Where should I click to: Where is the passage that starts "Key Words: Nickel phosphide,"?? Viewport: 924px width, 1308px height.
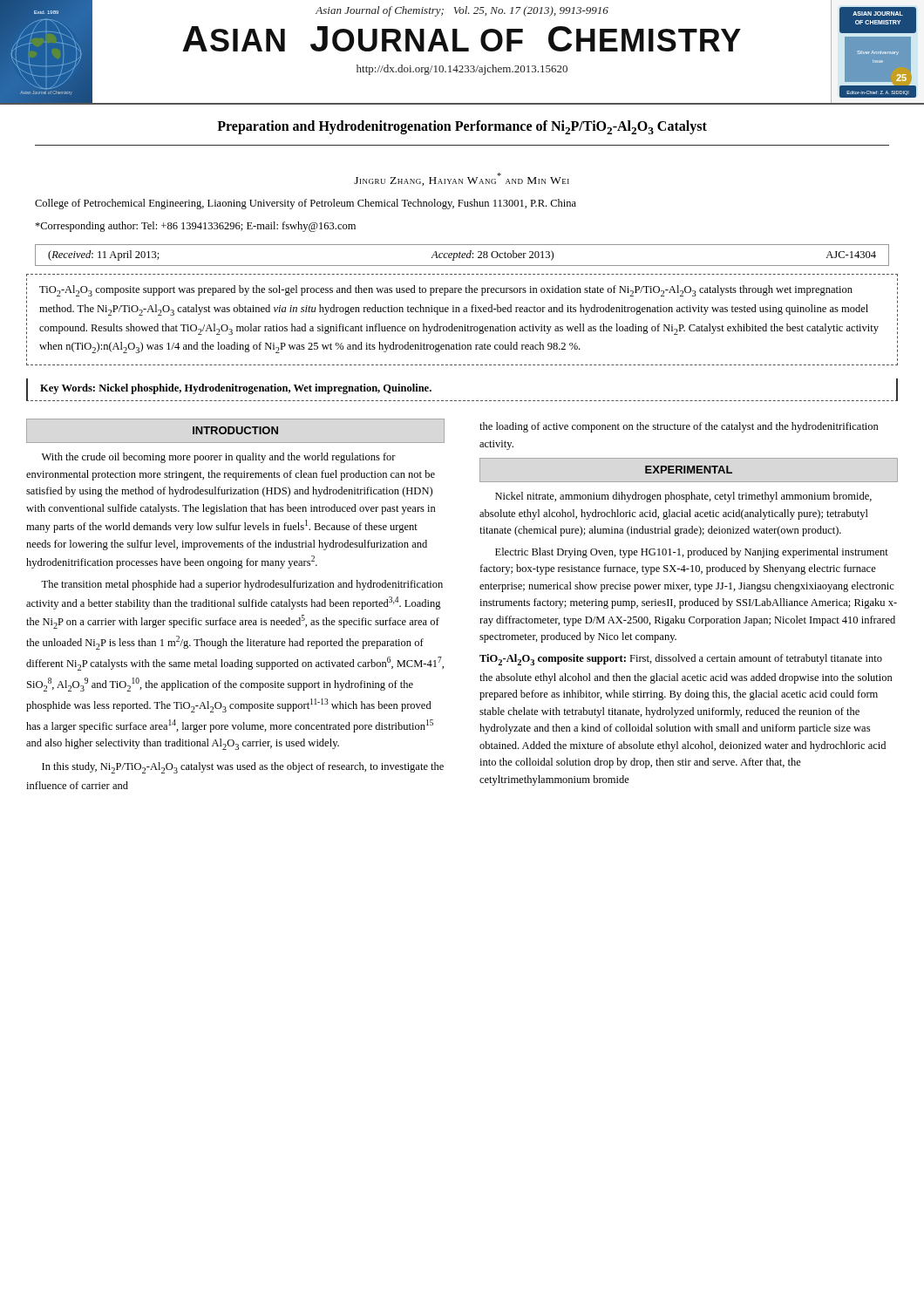pyautogui.click(x=236, y=388)
